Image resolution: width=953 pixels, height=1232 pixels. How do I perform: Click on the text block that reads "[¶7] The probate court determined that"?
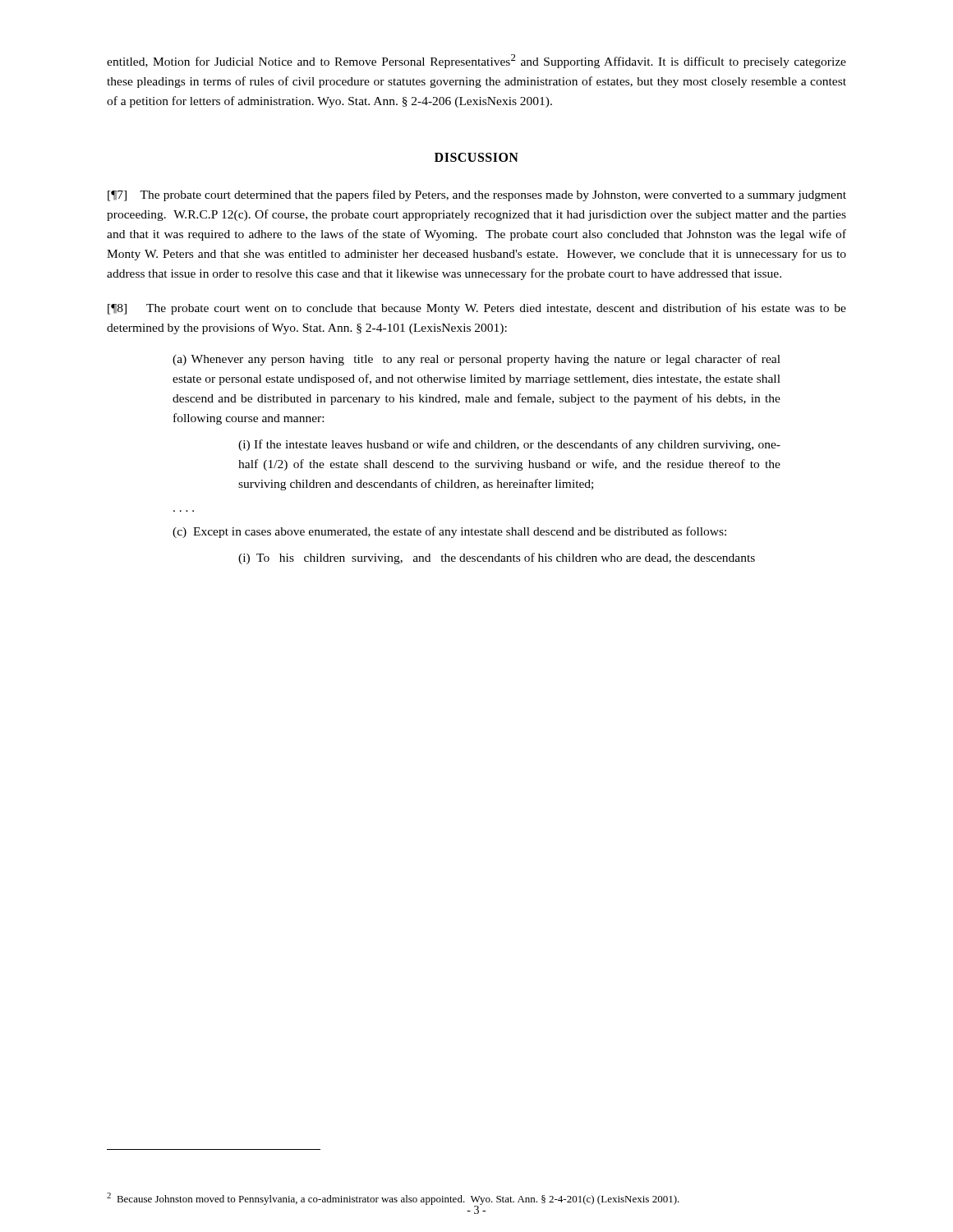tap(476, 234)
